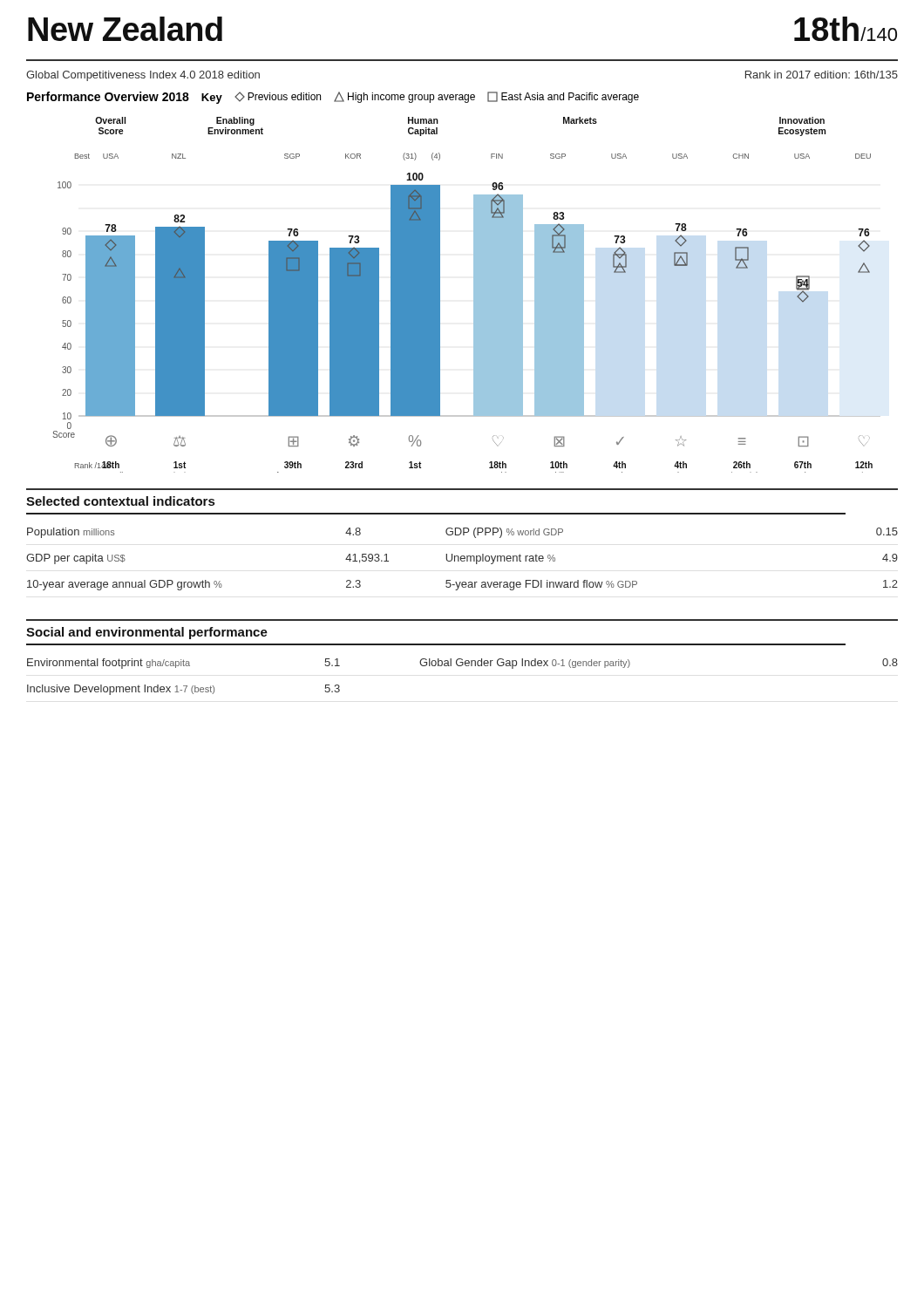Image resolution: width=924 pixels, height=1308 pixels.
Task: Locate the region starting "Rank in 2017 edition: 16th/135"
Action: 821,75
